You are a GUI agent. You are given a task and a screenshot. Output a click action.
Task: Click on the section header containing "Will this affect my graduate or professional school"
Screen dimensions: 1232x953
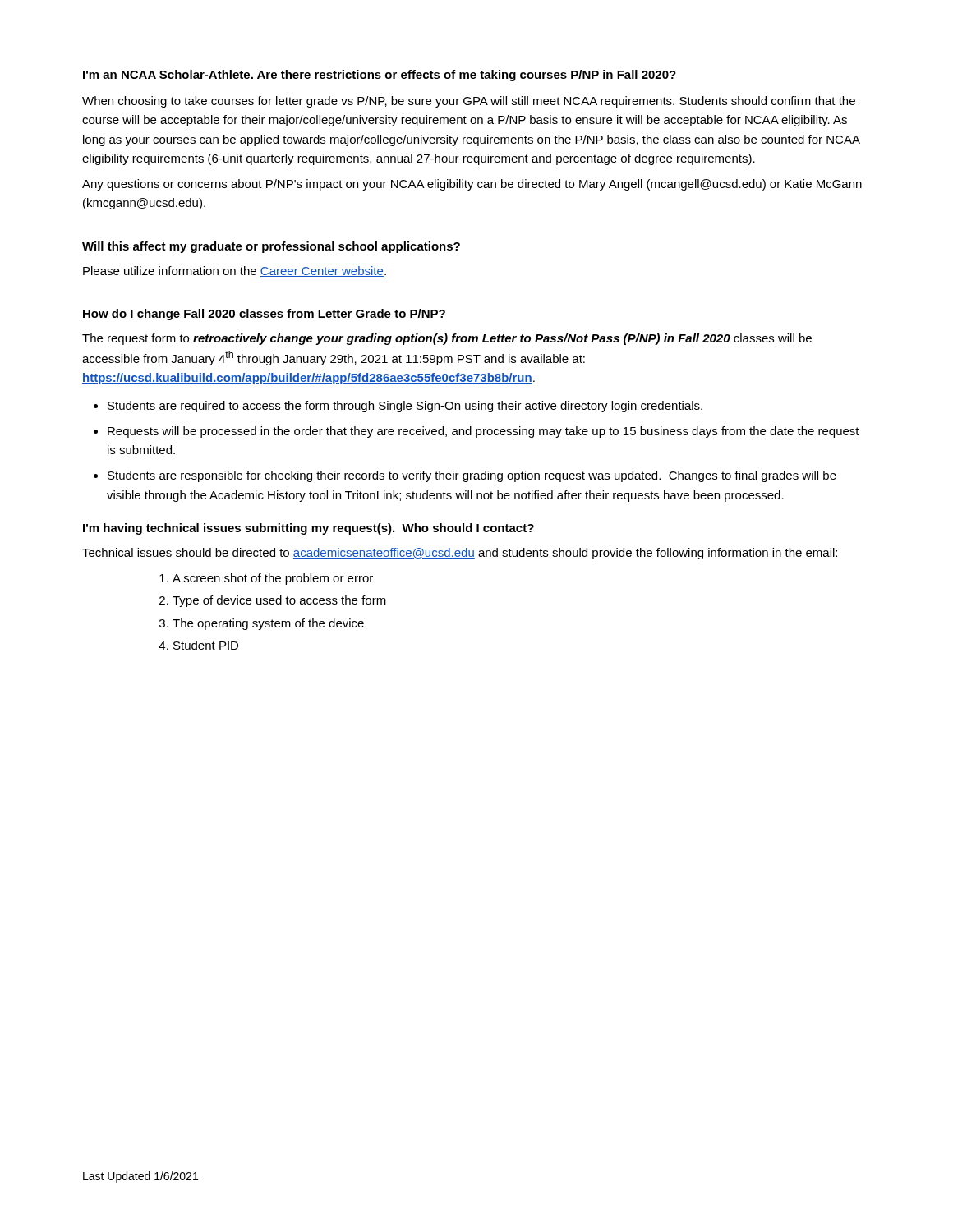[271, 246]
